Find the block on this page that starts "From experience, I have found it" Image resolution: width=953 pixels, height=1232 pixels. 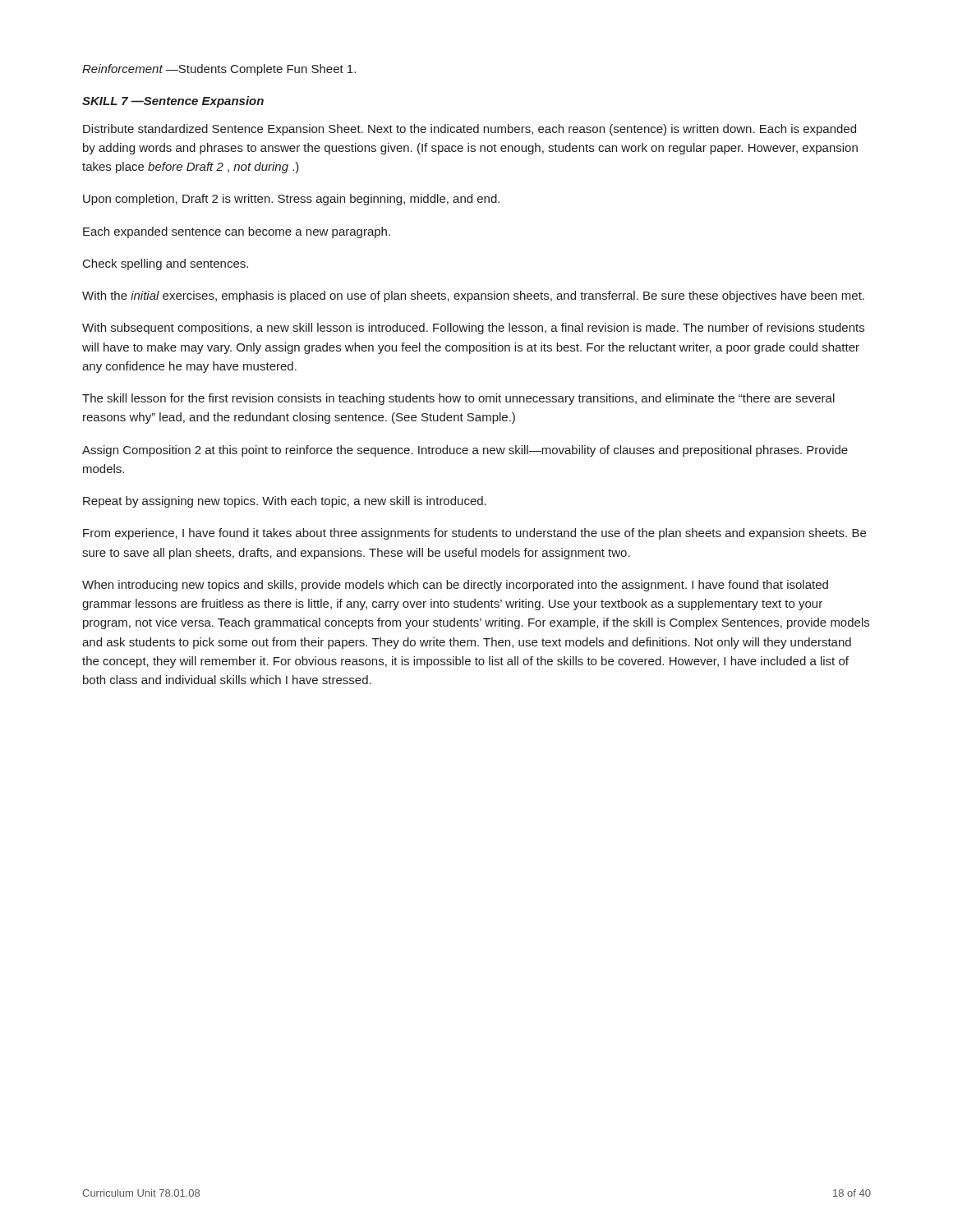point(476,542)
